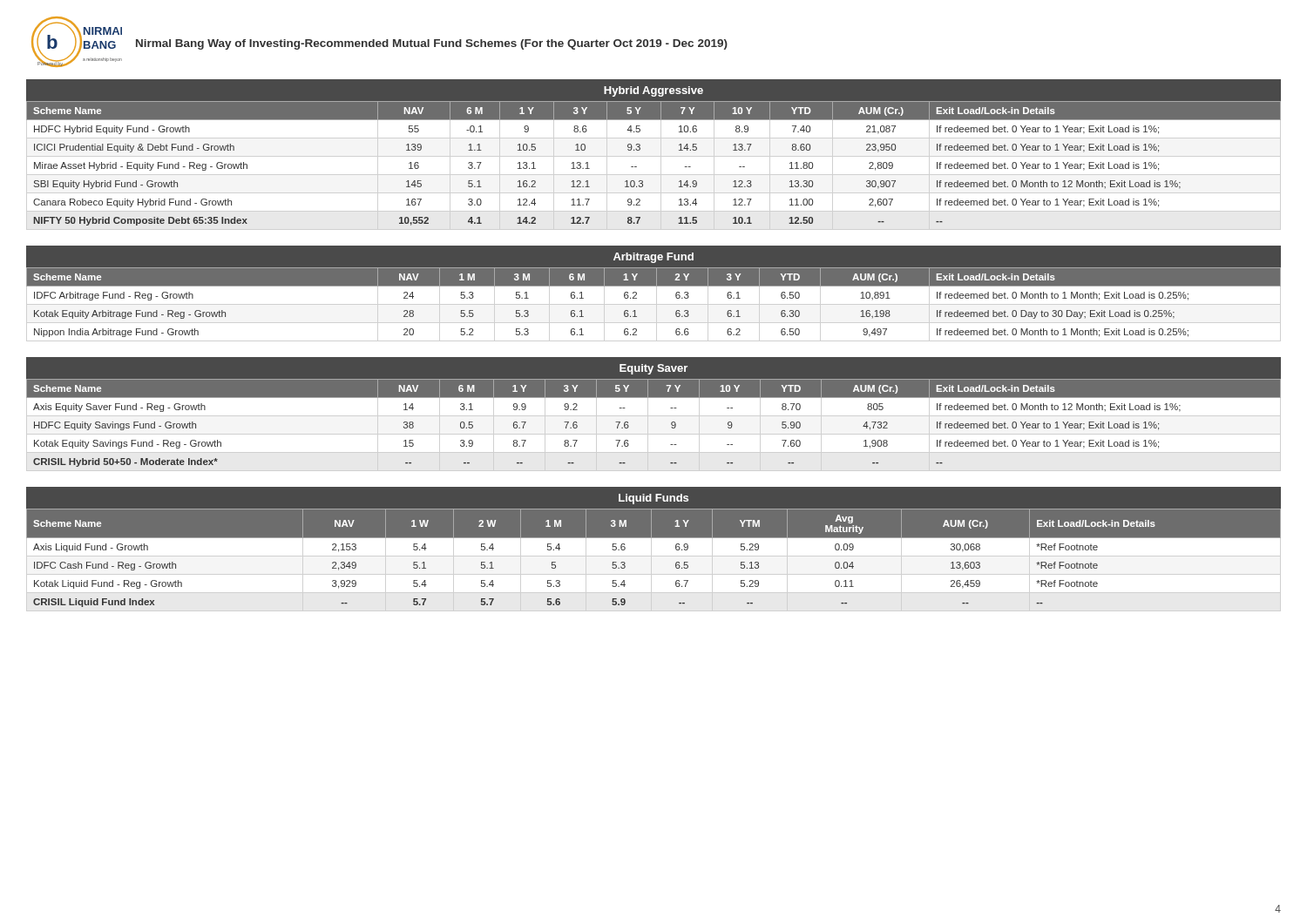This screenshot has width=1307, height=924.
Task: Click on the section header with the text "Hybrid Aggressive"
Action: click(654, 90)
